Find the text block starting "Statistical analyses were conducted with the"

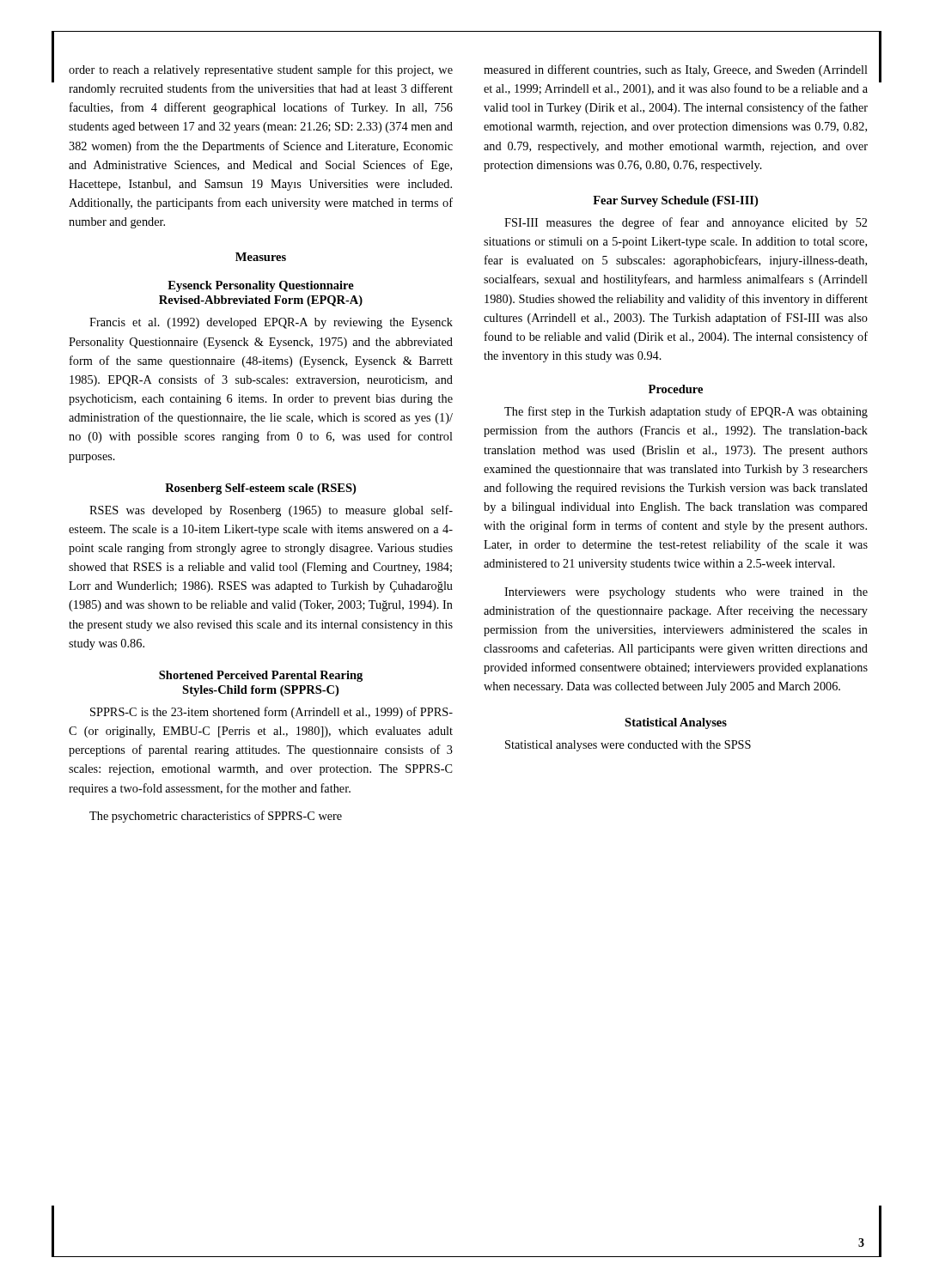point(676,744)
